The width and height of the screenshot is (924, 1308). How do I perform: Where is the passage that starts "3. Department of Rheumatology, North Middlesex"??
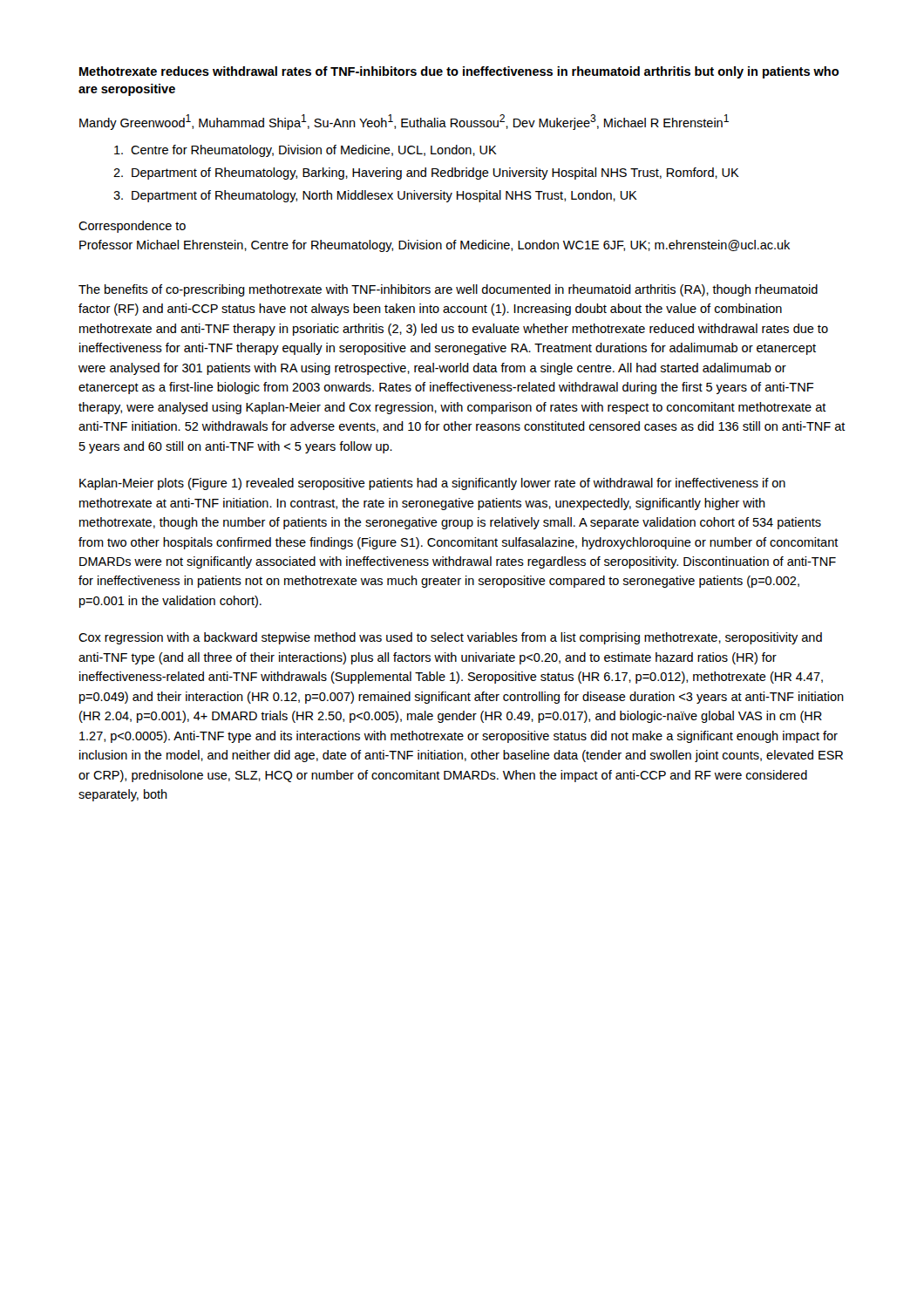[475, 196]
